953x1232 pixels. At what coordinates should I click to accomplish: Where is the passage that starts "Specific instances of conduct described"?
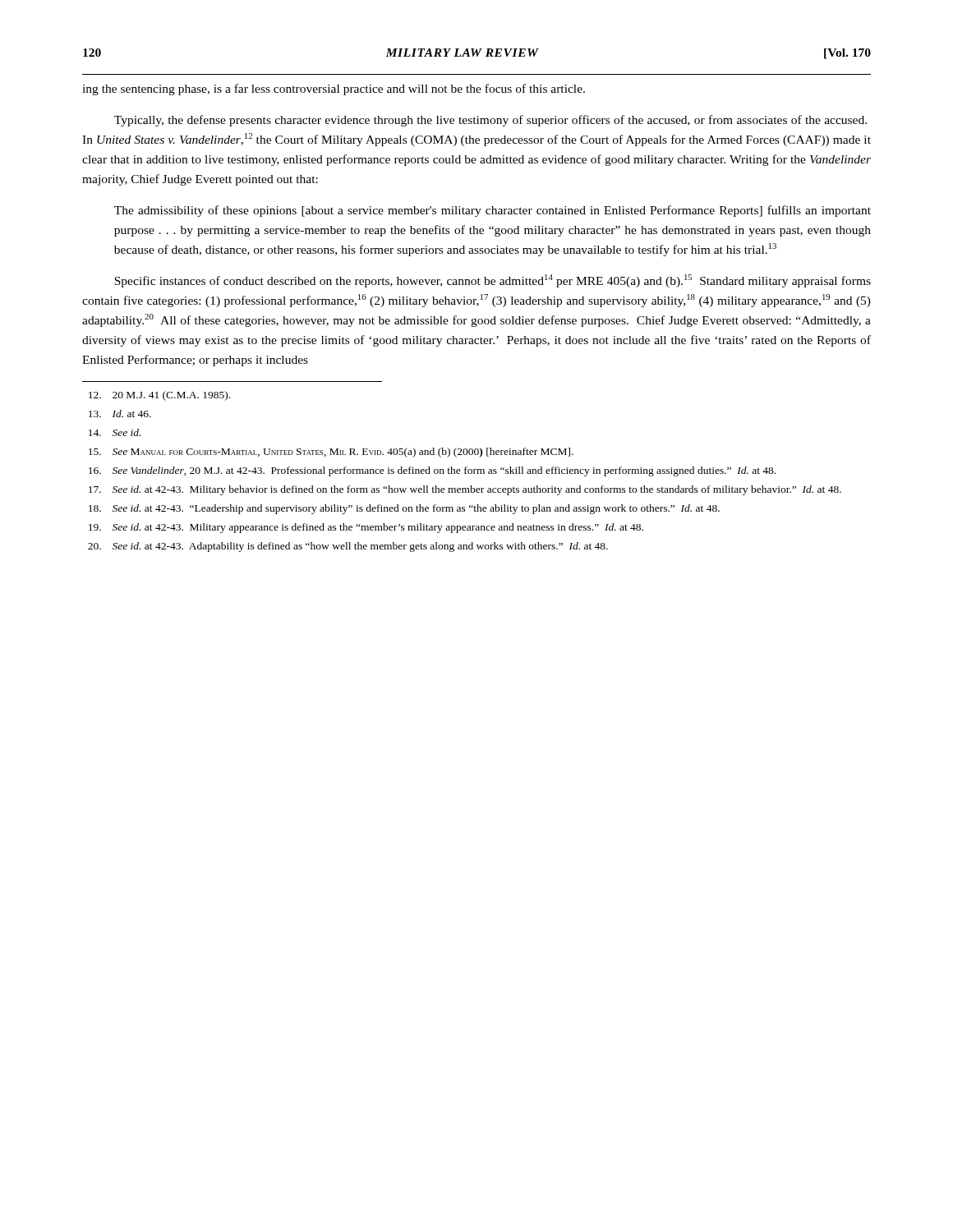click(x=476, y=319)
